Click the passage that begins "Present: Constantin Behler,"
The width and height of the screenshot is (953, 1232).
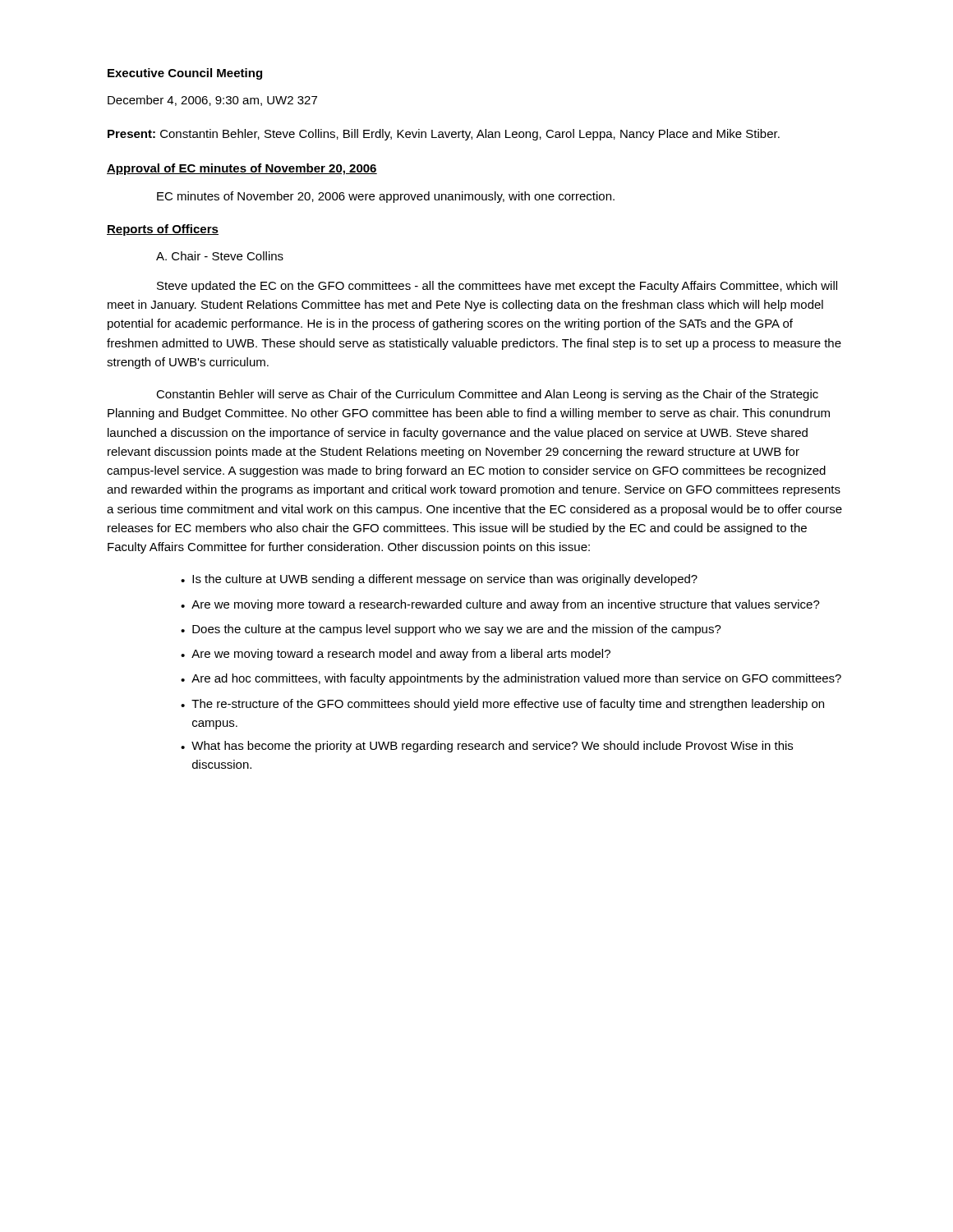pyautogui.click(x=444, y=133)
